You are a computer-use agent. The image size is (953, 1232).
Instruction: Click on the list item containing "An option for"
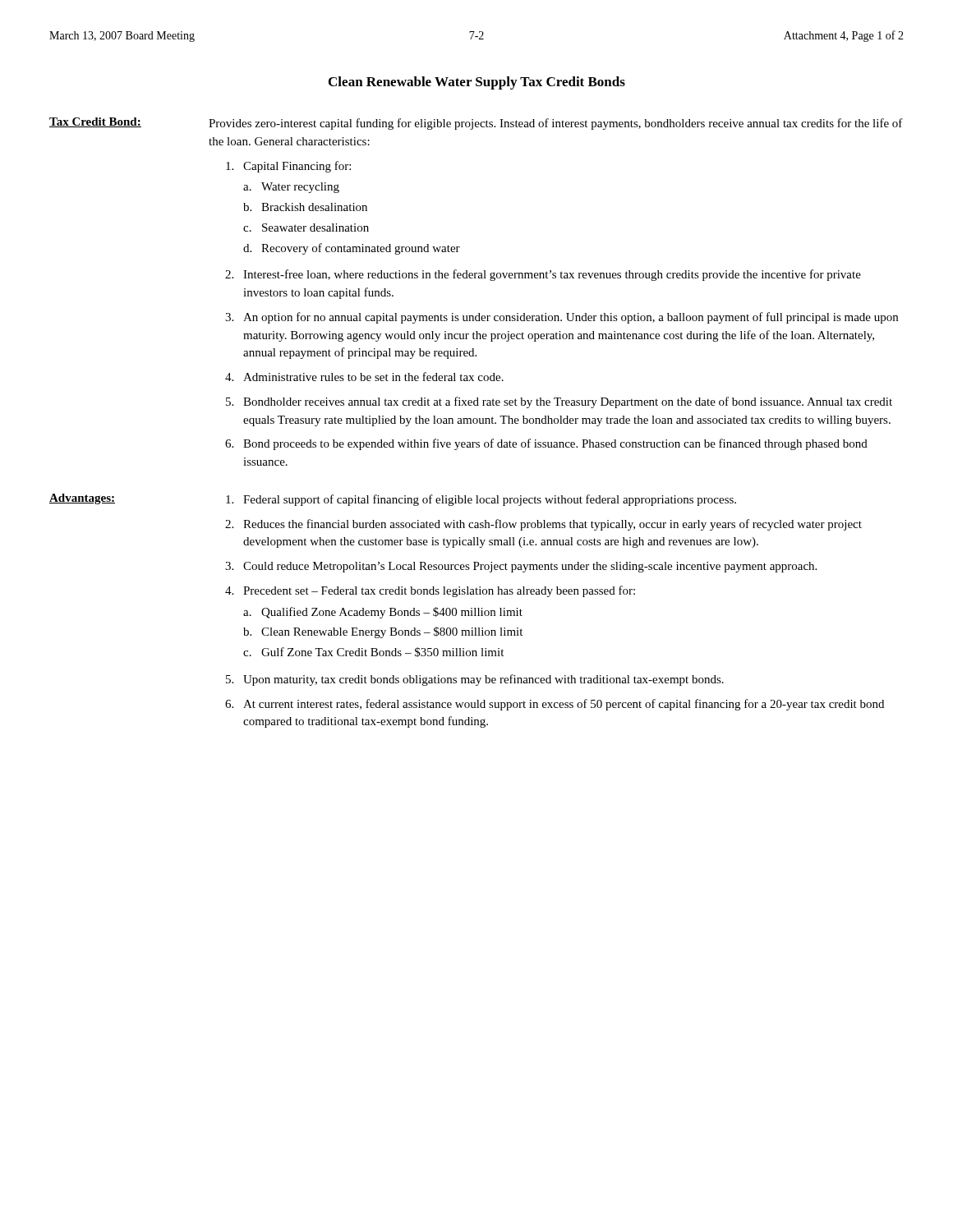point(573,335)
